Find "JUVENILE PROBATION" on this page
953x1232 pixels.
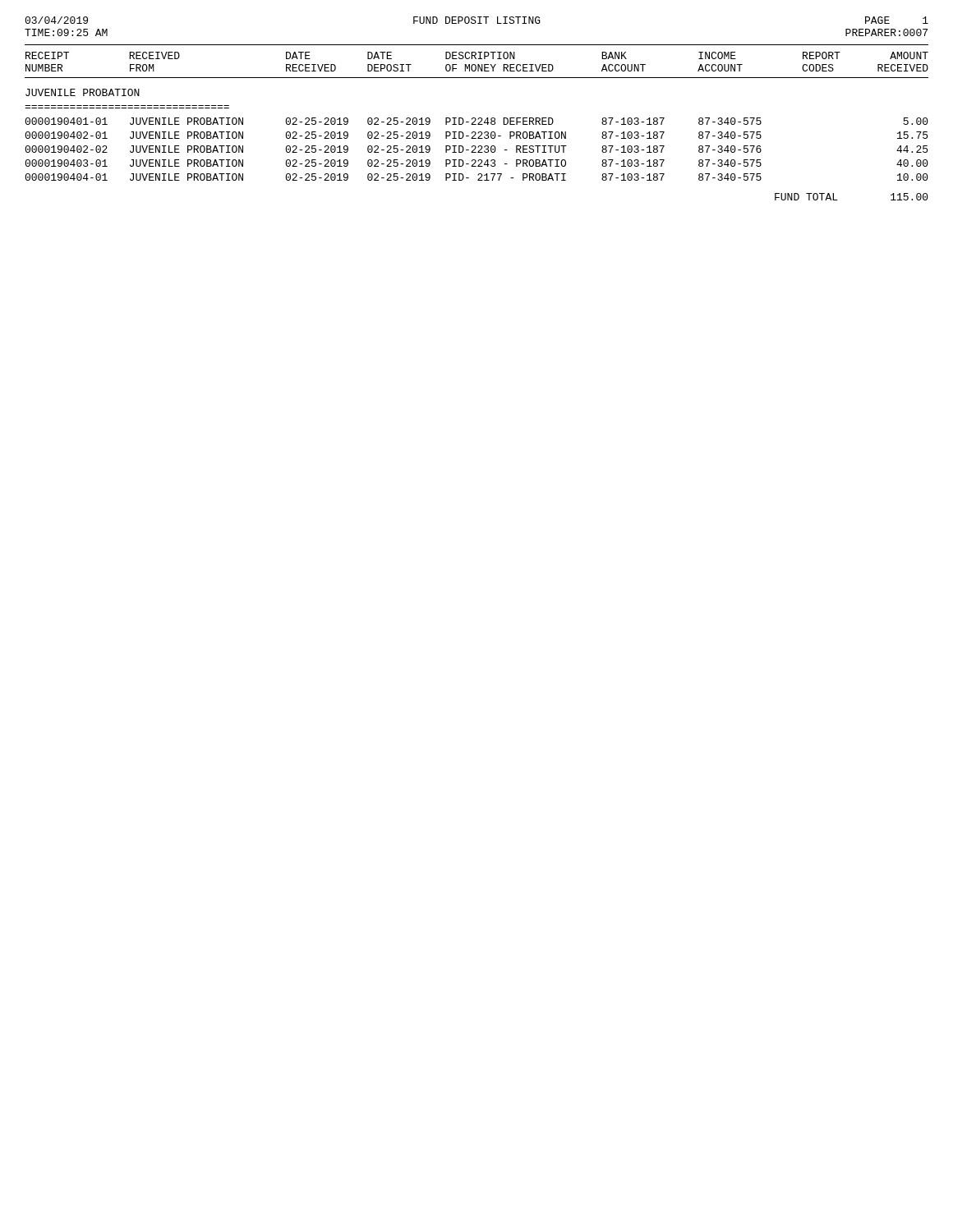pos(82,93)
